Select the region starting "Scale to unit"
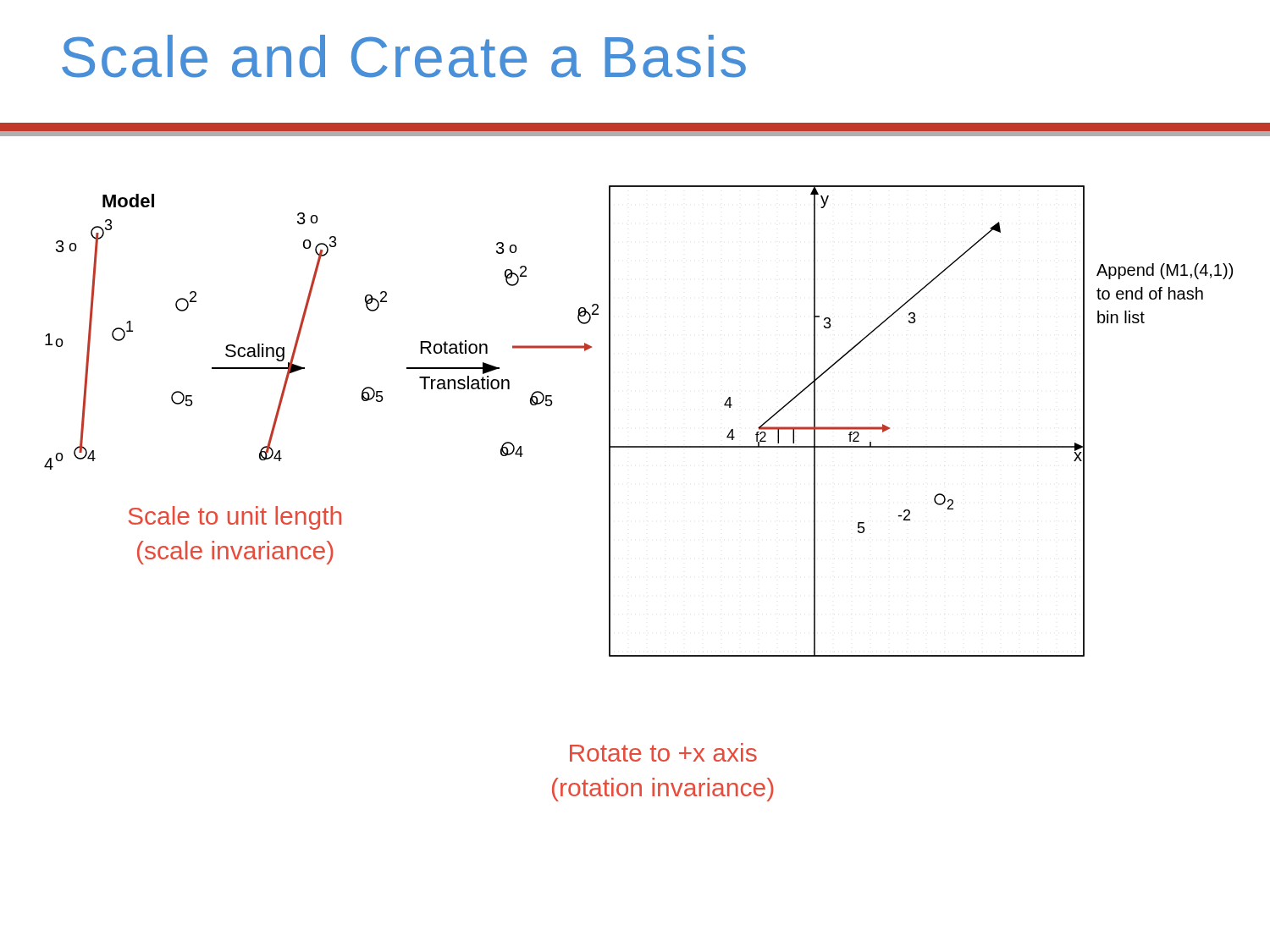The width and height of the screenshot is (1270, 952). (235, 533)
